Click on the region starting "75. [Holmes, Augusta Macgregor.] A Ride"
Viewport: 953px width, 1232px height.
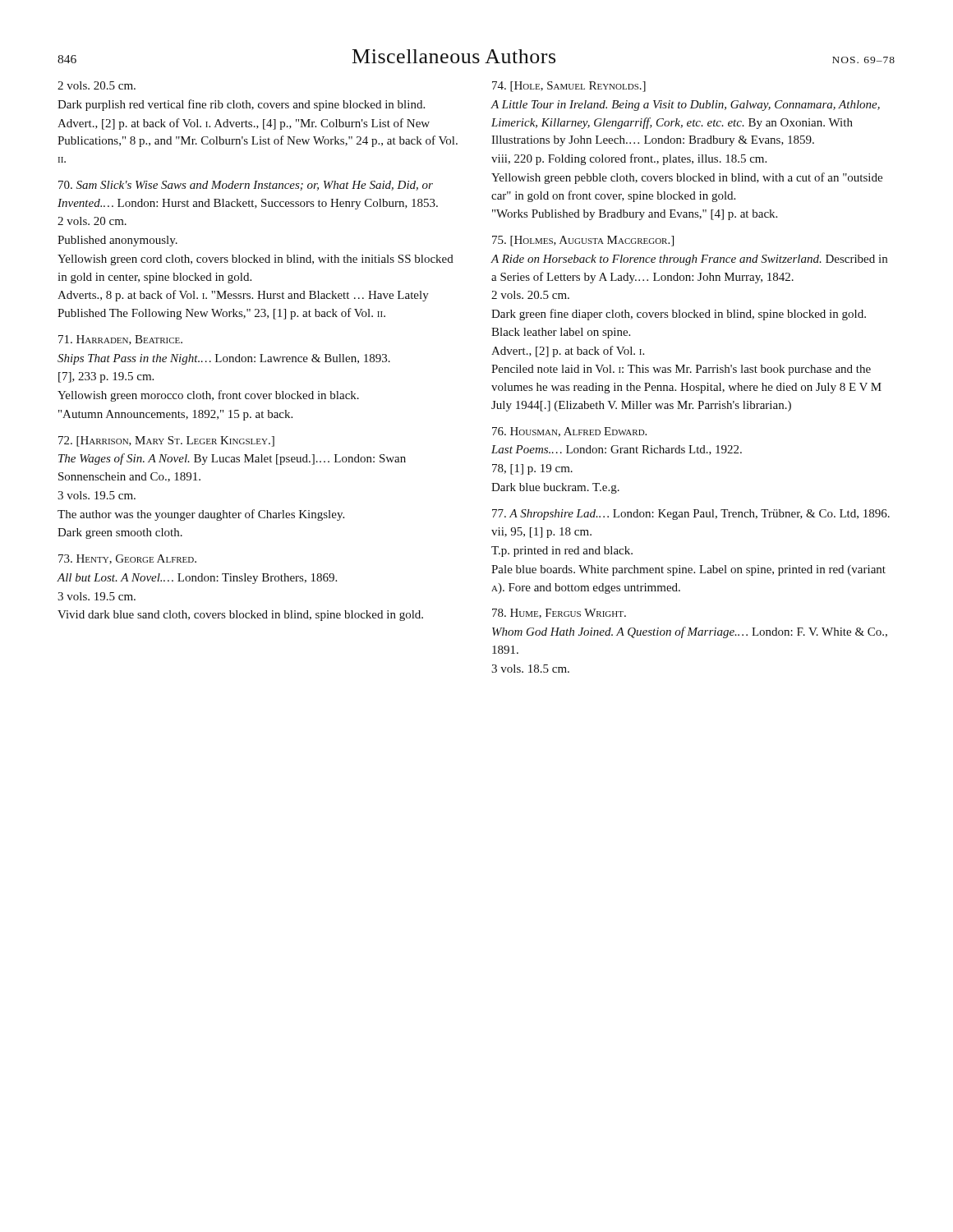pos(693,323)
